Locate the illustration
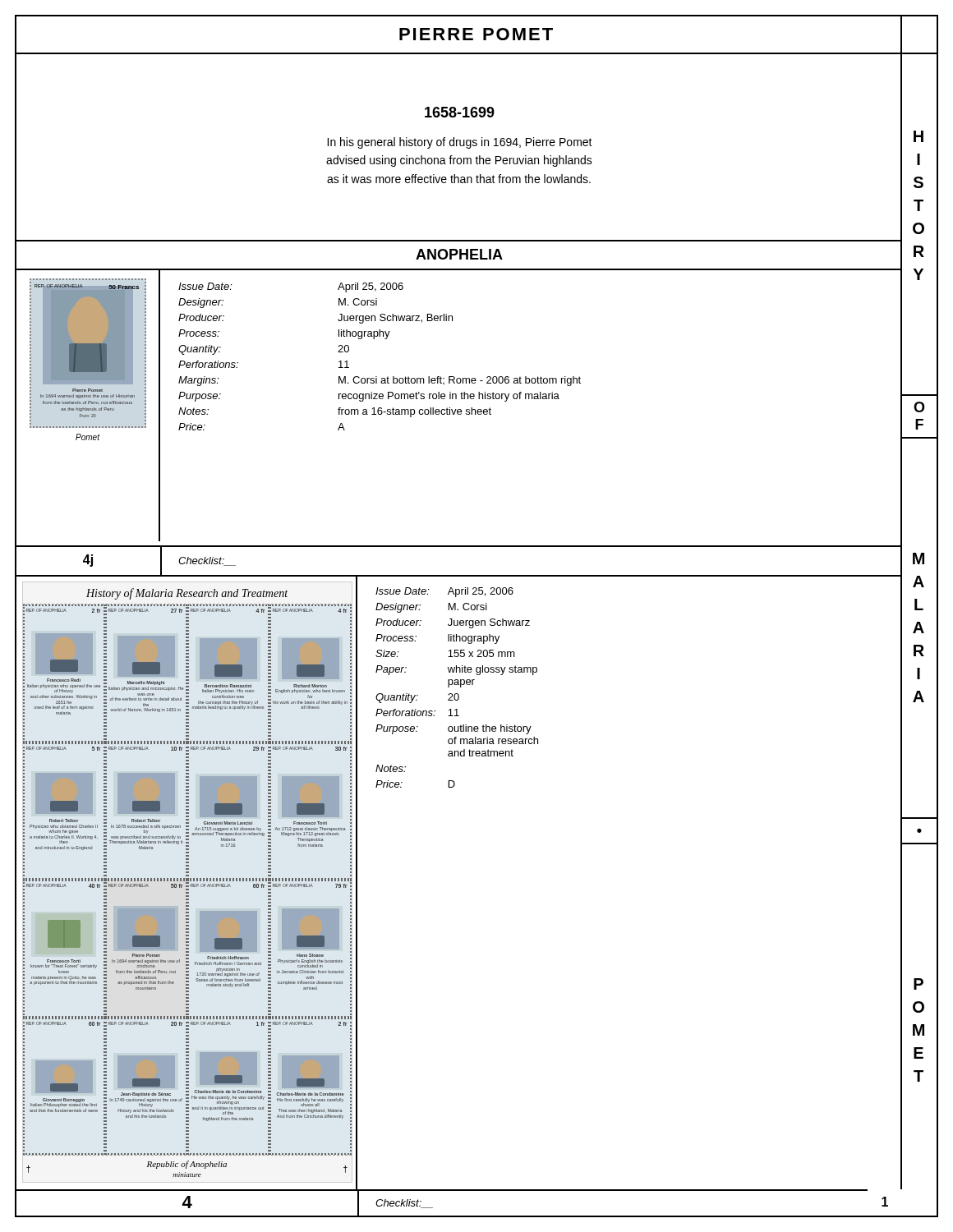Image resolution: width=953 pixels, height=1232 pixels. coord(186,881)
